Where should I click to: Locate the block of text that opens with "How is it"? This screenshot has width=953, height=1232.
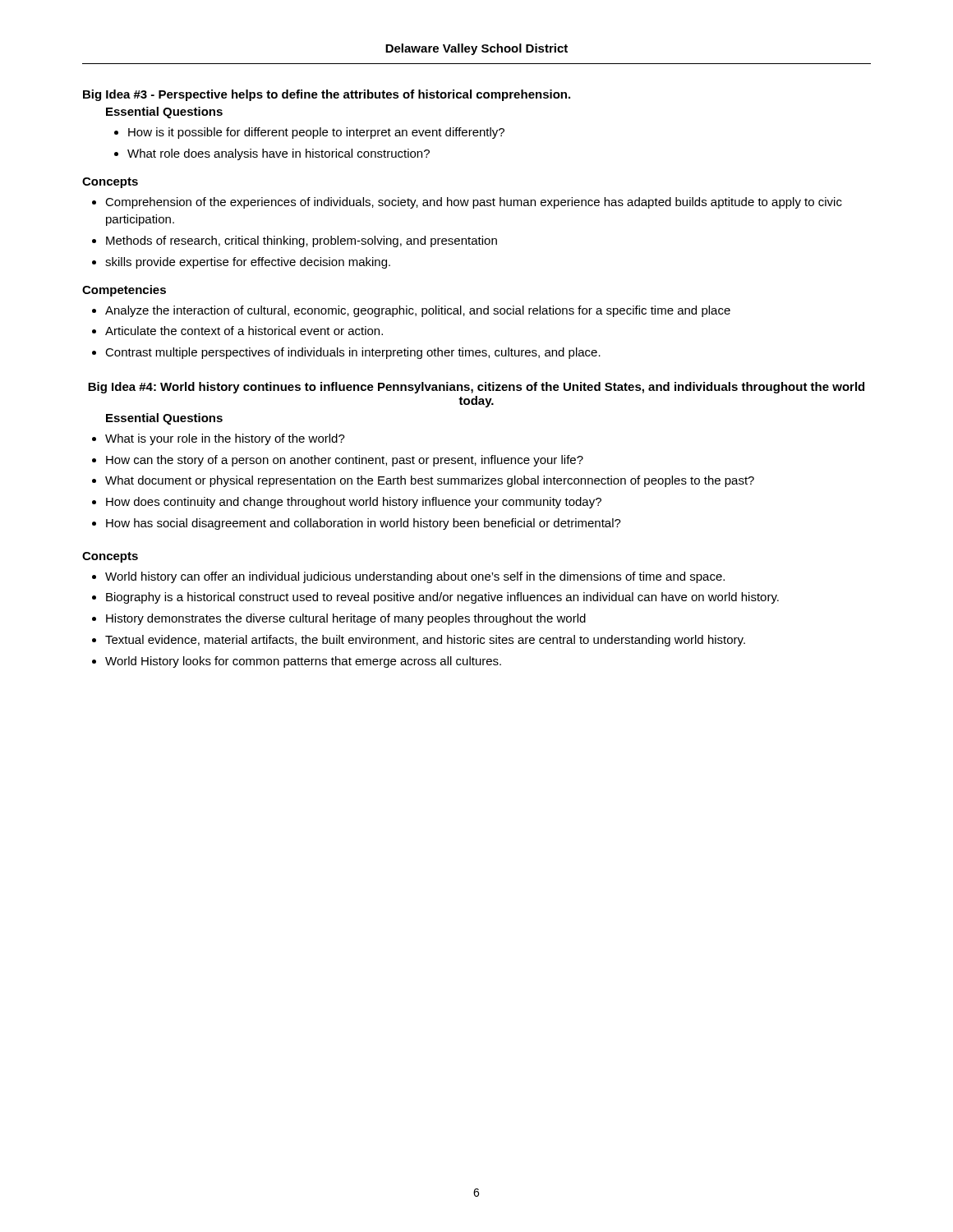pyautogui.click(x=476, y=132)
